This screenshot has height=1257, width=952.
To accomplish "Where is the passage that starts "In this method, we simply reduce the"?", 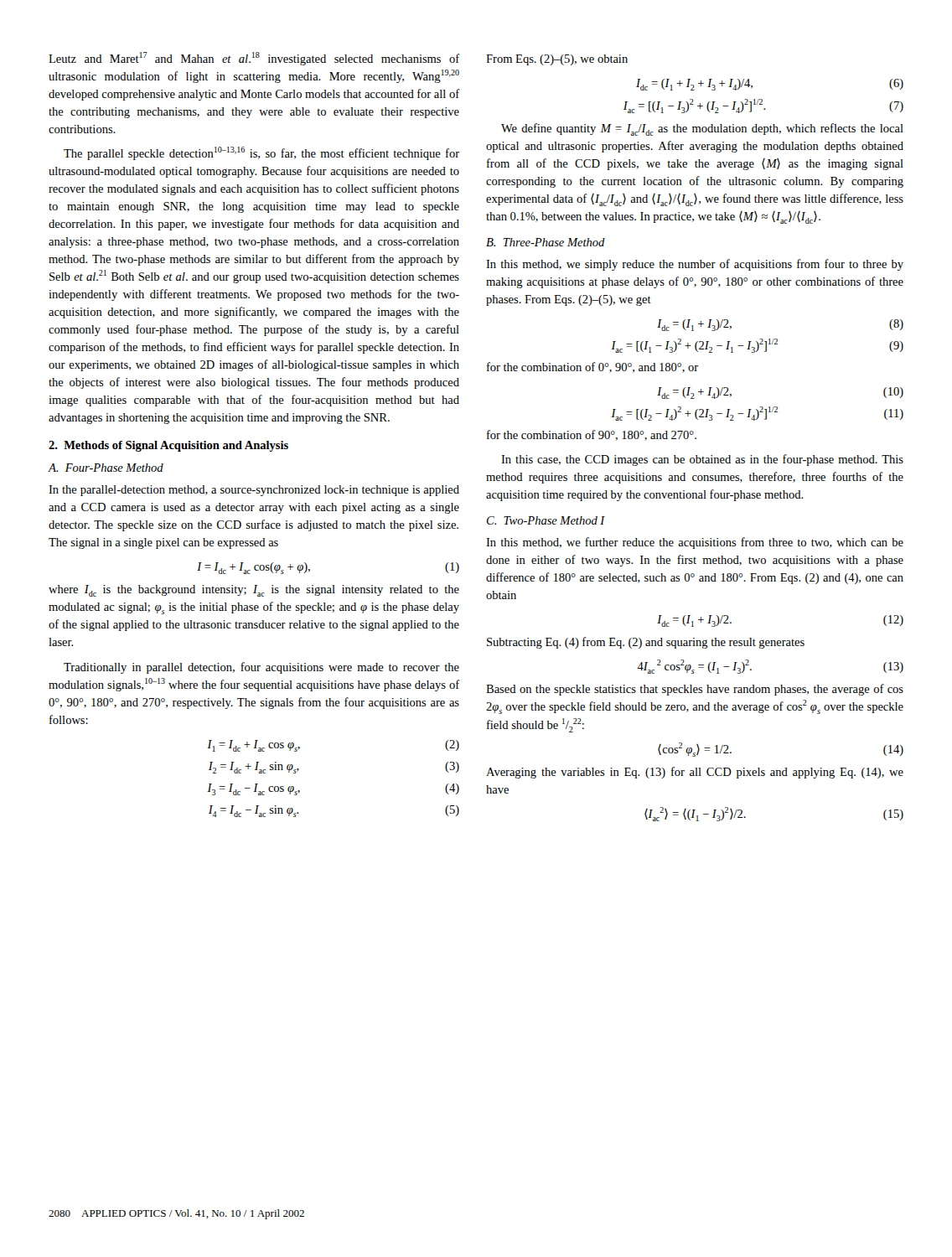I will 695,282.
